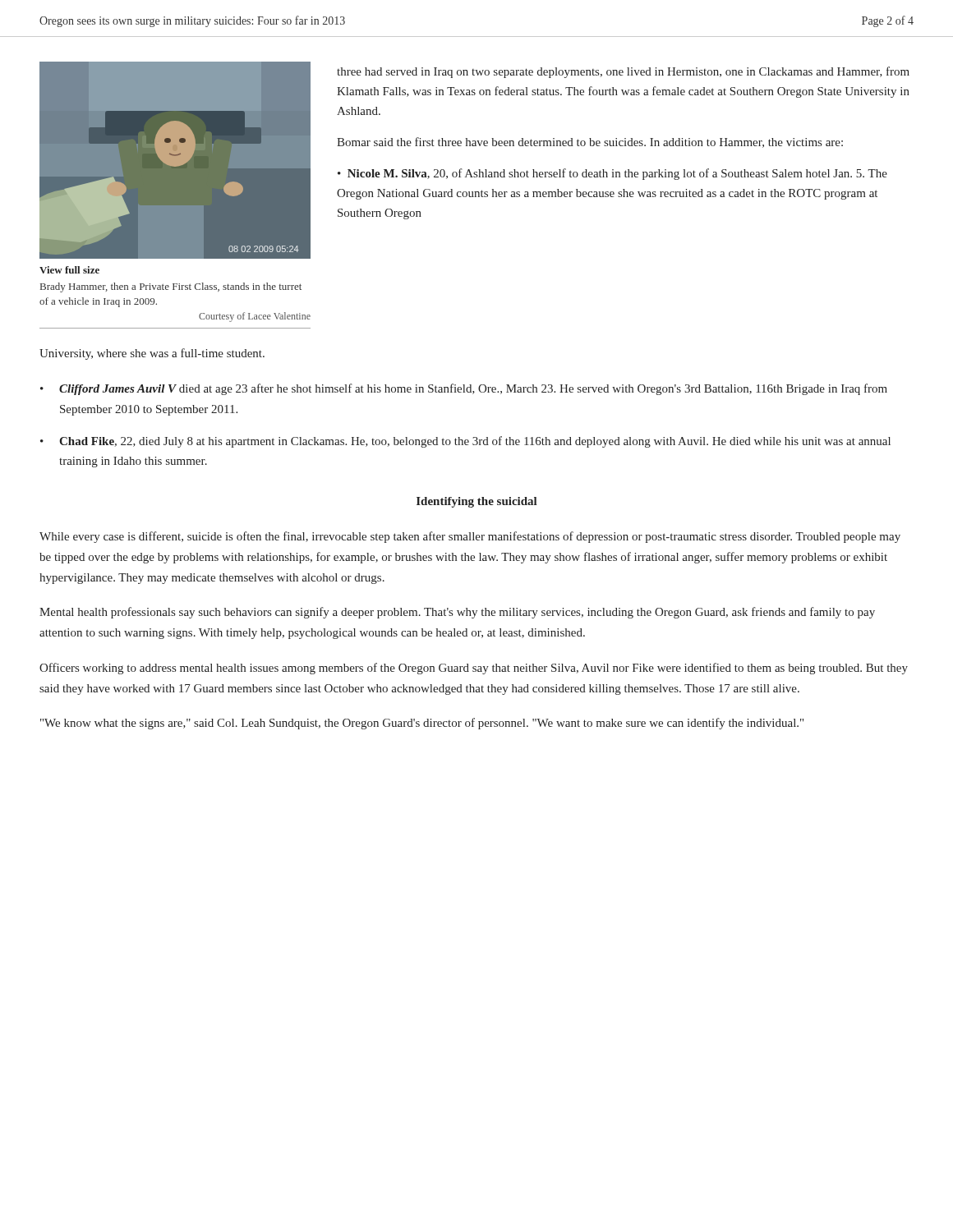Navigate to the text block starting "Mental health professionals say such behaviors can signify"
The width and height of the screenshot is (953, 1232).
coord(476,623)
